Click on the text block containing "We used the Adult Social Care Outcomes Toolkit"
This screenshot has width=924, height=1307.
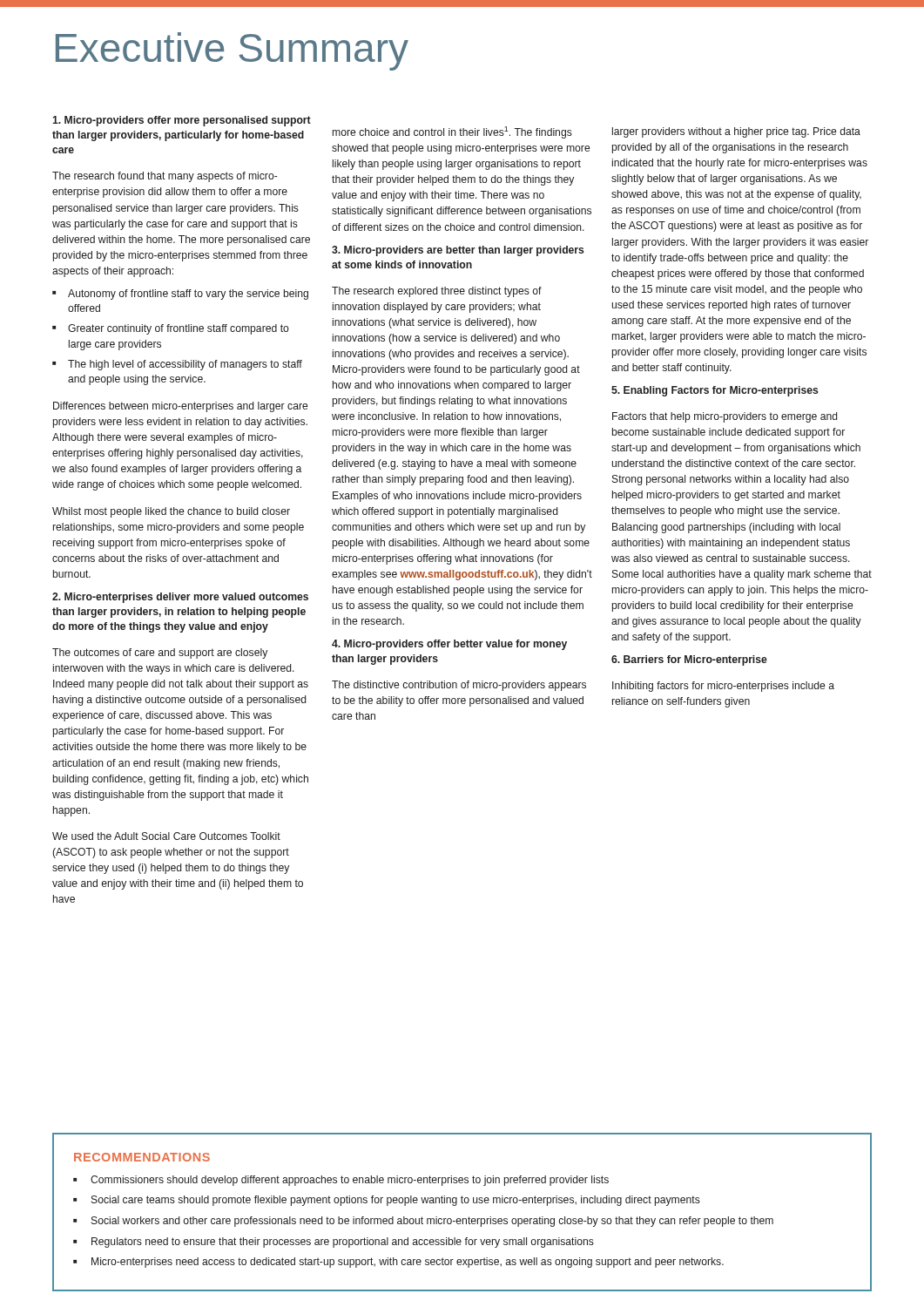click(x=182, y=868)
